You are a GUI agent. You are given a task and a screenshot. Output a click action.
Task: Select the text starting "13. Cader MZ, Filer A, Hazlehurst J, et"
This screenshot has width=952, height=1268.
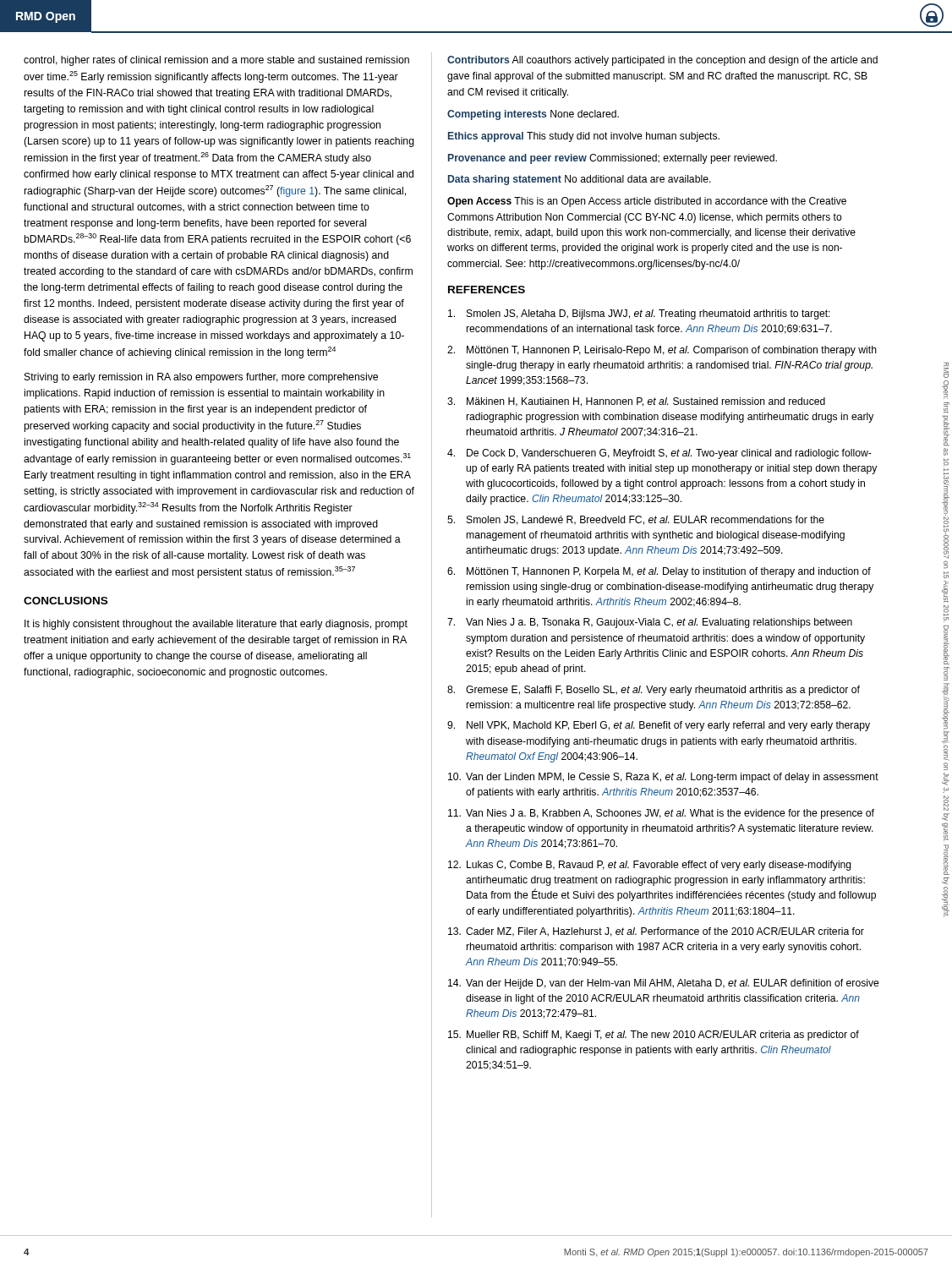coord(665,947)
